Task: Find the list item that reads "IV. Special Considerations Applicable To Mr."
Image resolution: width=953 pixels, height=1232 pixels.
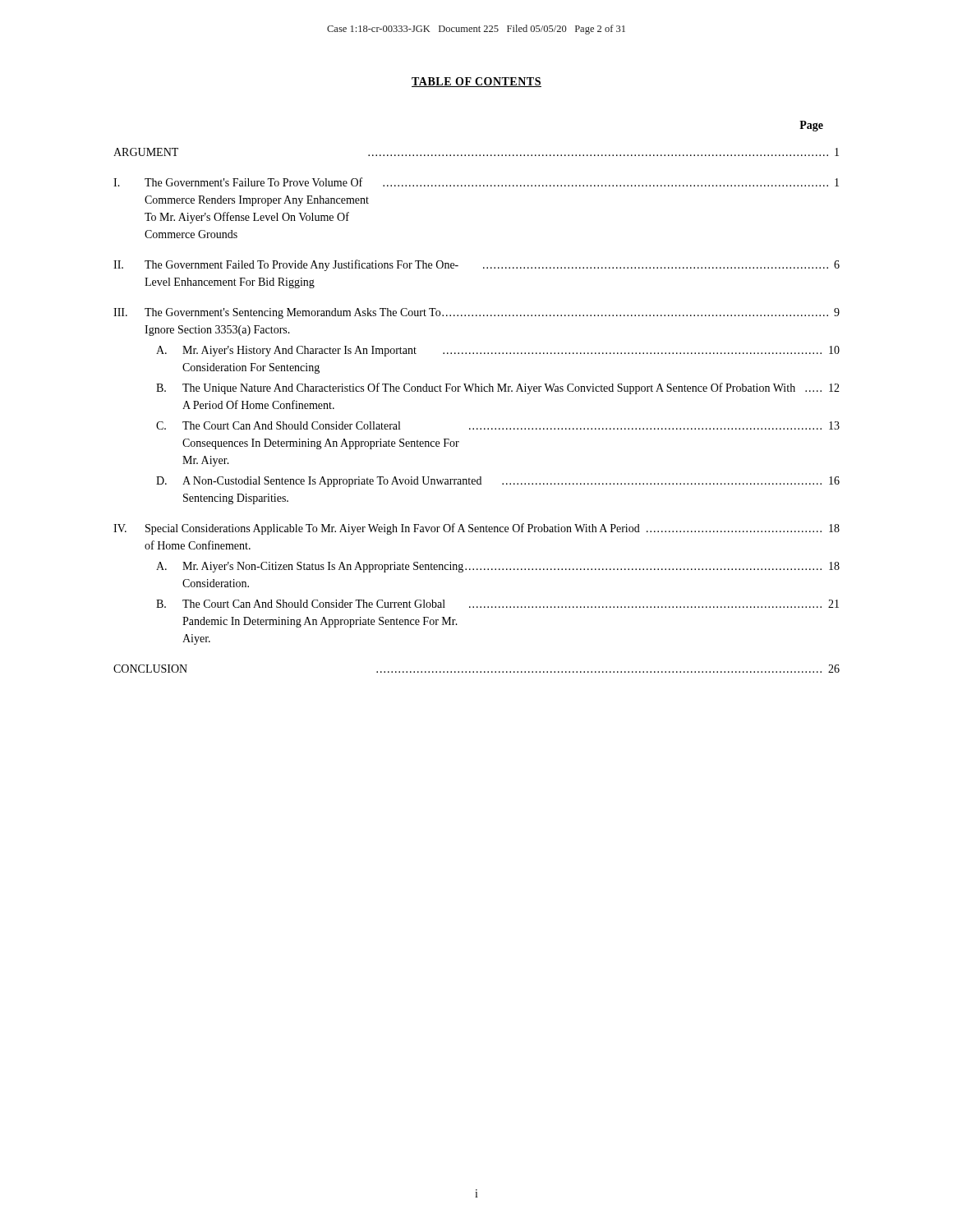Action: point(476,537)
